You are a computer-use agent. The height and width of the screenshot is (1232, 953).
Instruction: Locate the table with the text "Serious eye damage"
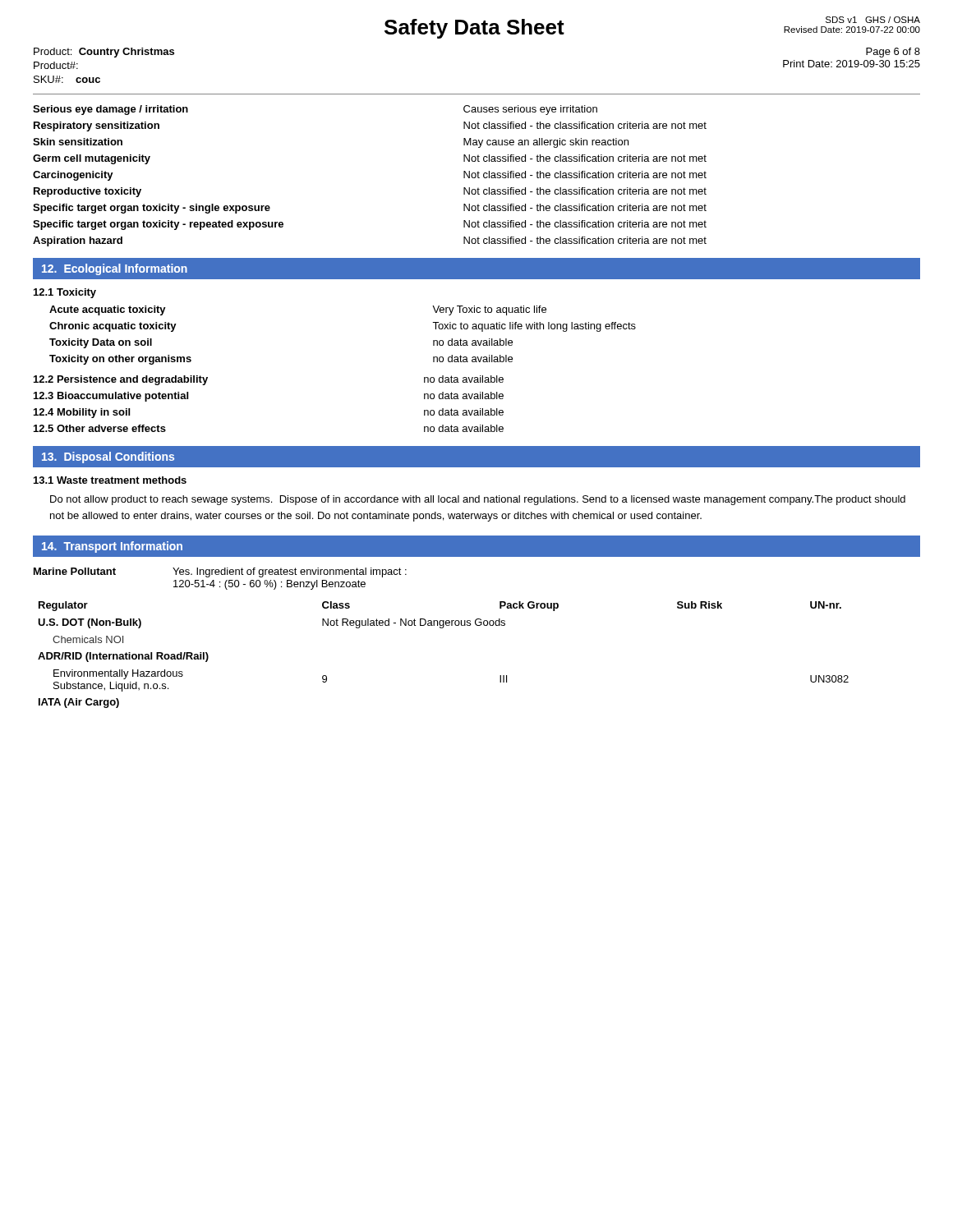pyautogui.click(x=476, y=175)
